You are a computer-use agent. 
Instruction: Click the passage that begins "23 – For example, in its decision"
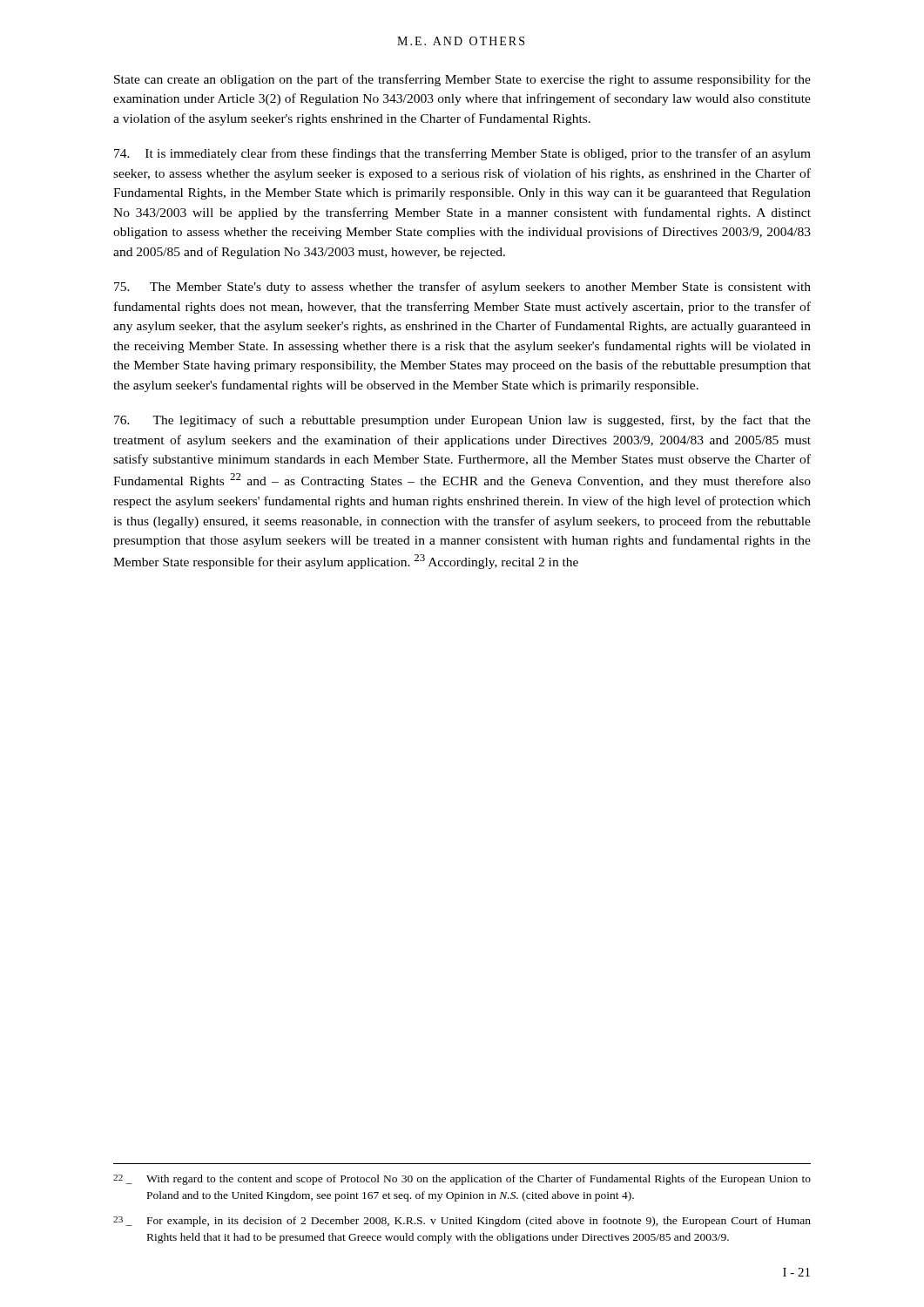462,1229
